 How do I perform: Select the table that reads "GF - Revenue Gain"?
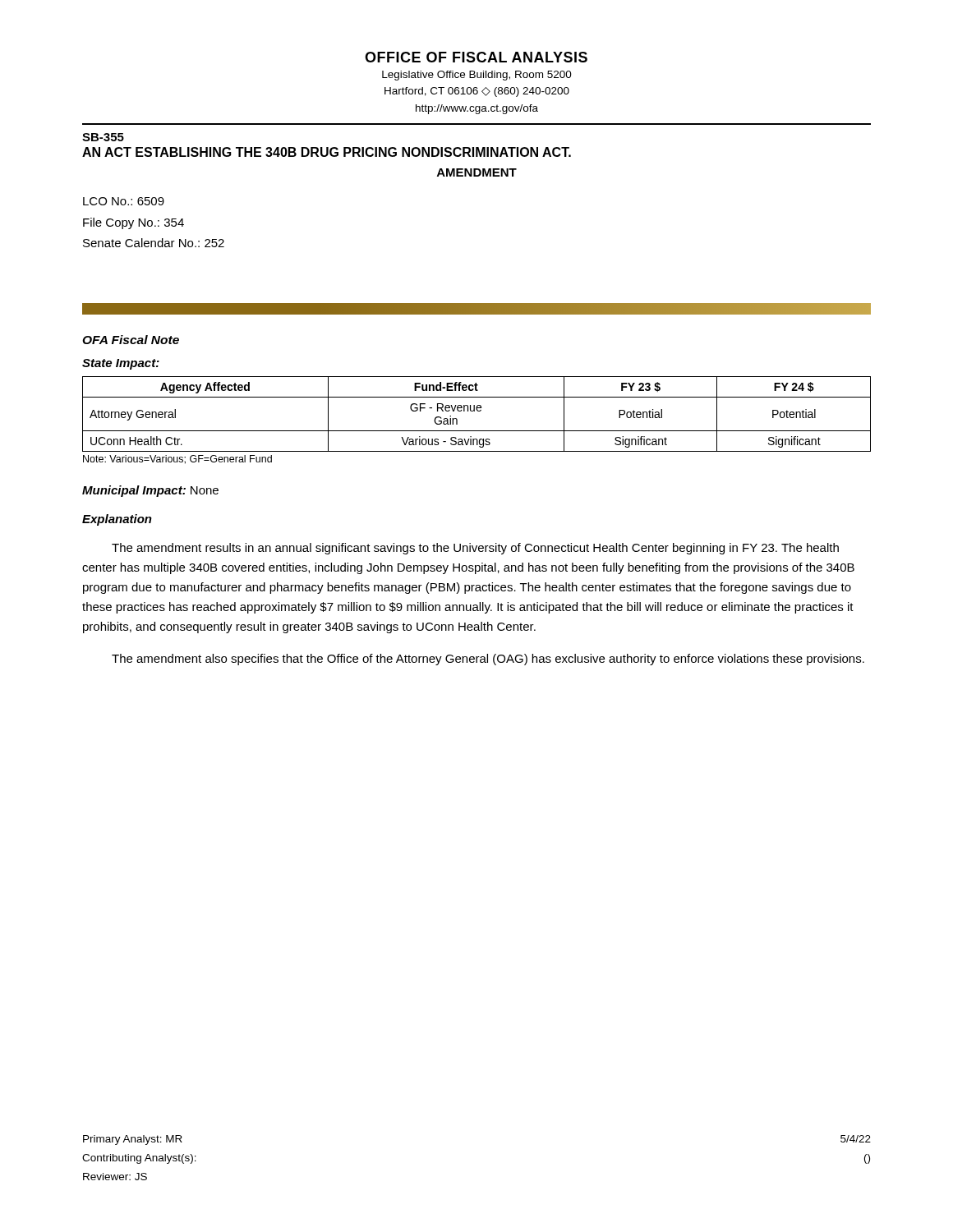476,420
